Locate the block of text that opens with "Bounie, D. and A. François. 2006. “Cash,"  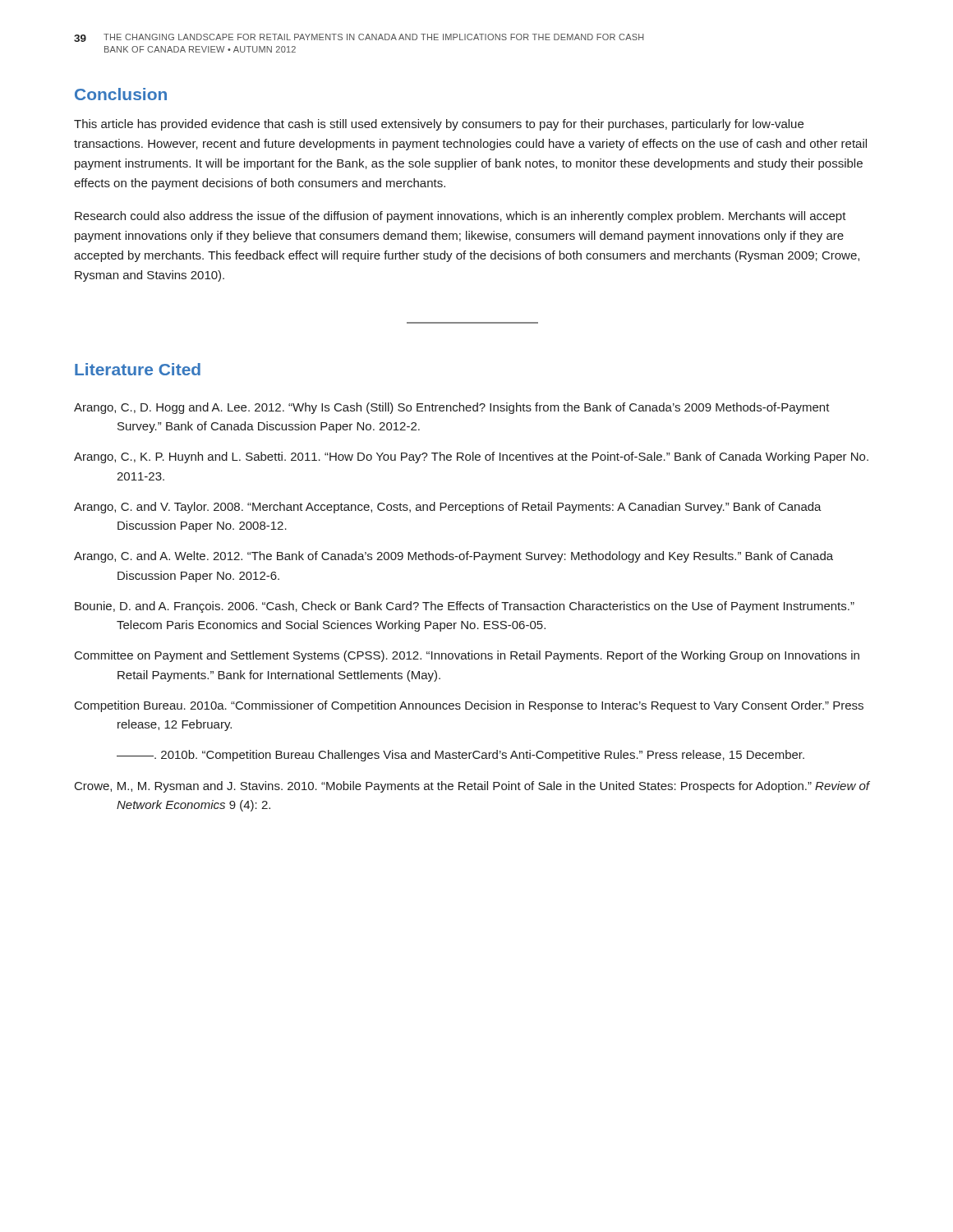coord(464,615)
